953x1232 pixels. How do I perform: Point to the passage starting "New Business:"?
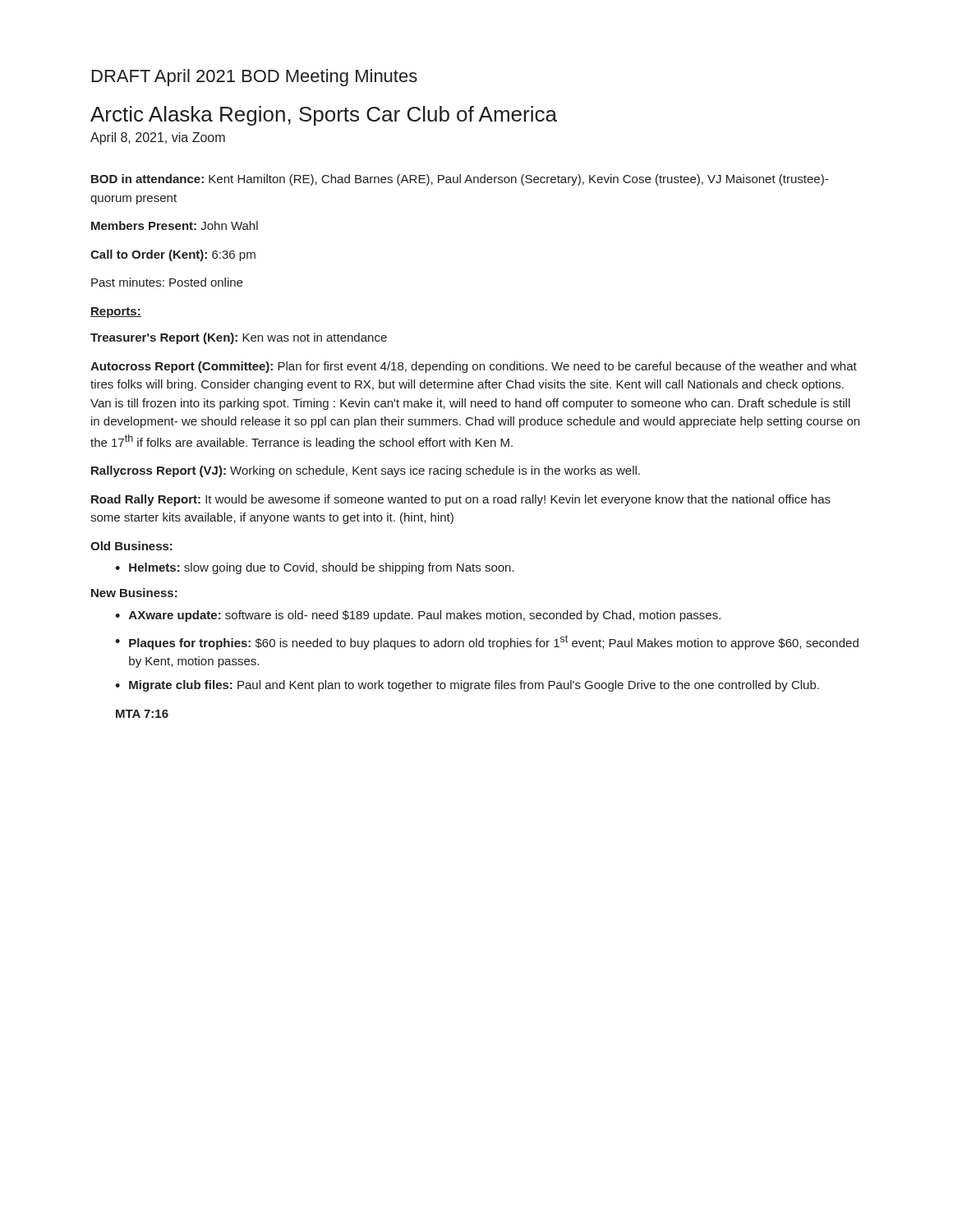134,593
